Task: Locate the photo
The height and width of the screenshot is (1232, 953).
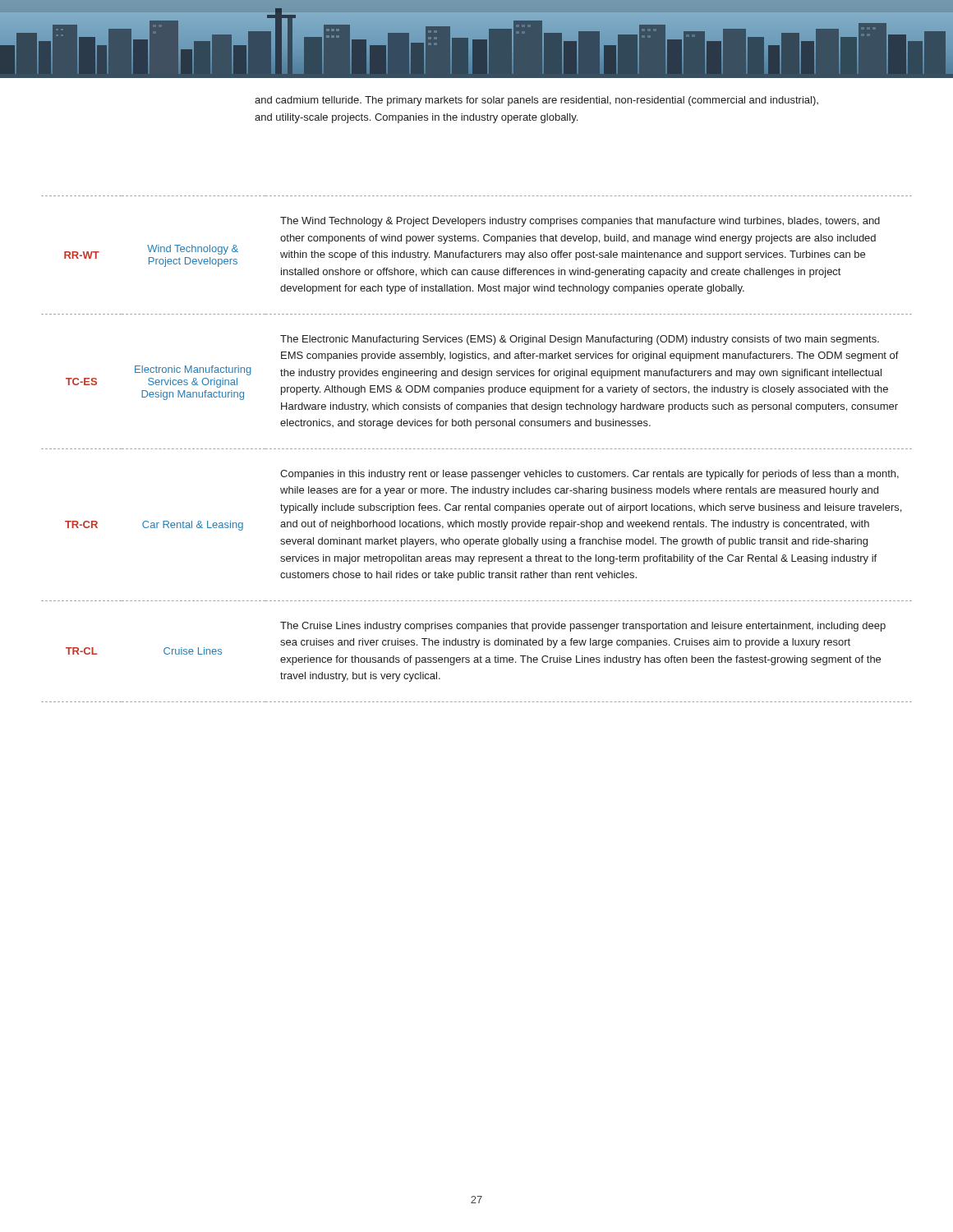Action: 476,39
